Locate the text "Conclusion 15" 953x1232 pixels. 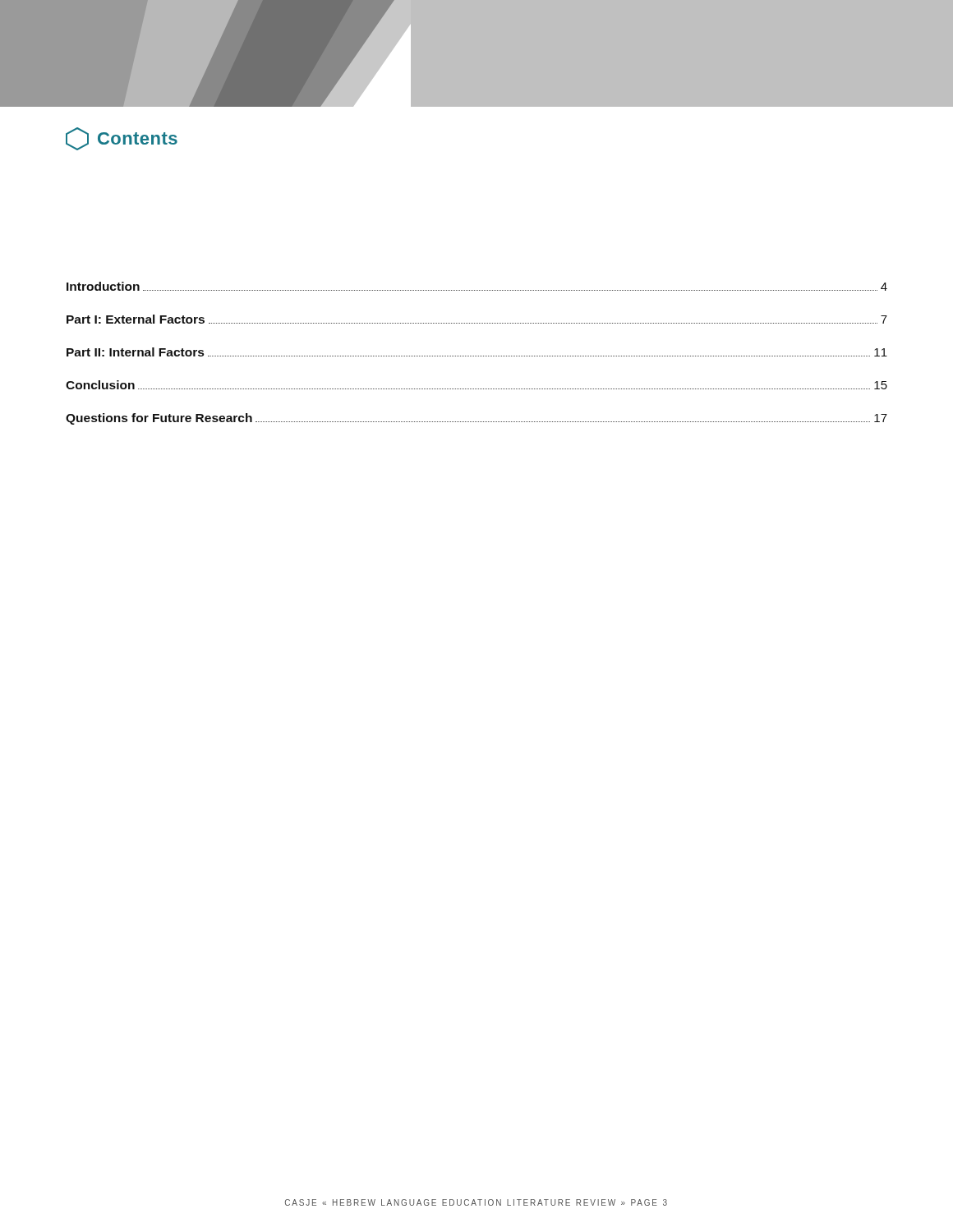click(476, 385)
